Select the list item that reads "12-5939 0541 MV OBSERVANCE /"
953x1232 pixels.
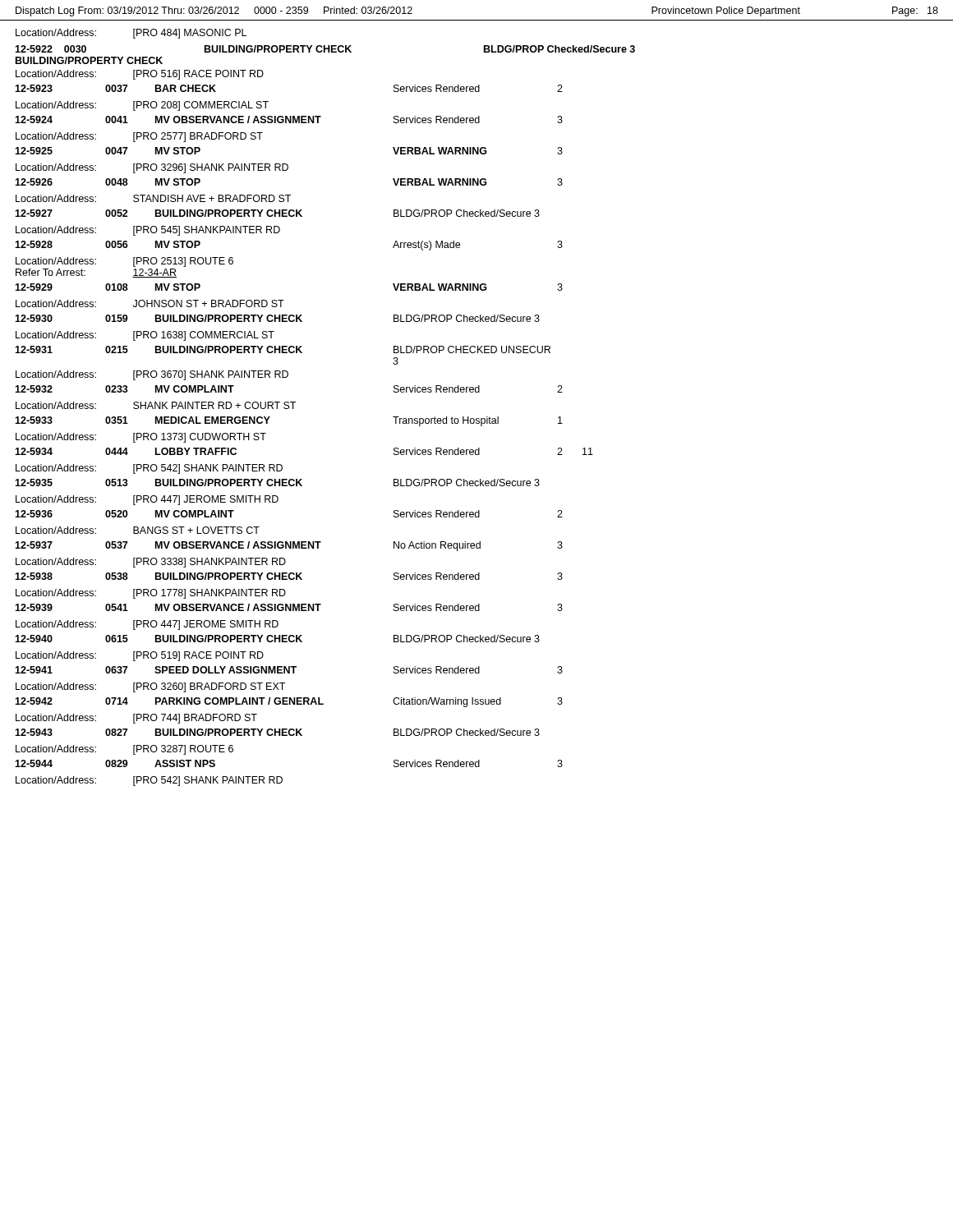(x=476, y=616)
